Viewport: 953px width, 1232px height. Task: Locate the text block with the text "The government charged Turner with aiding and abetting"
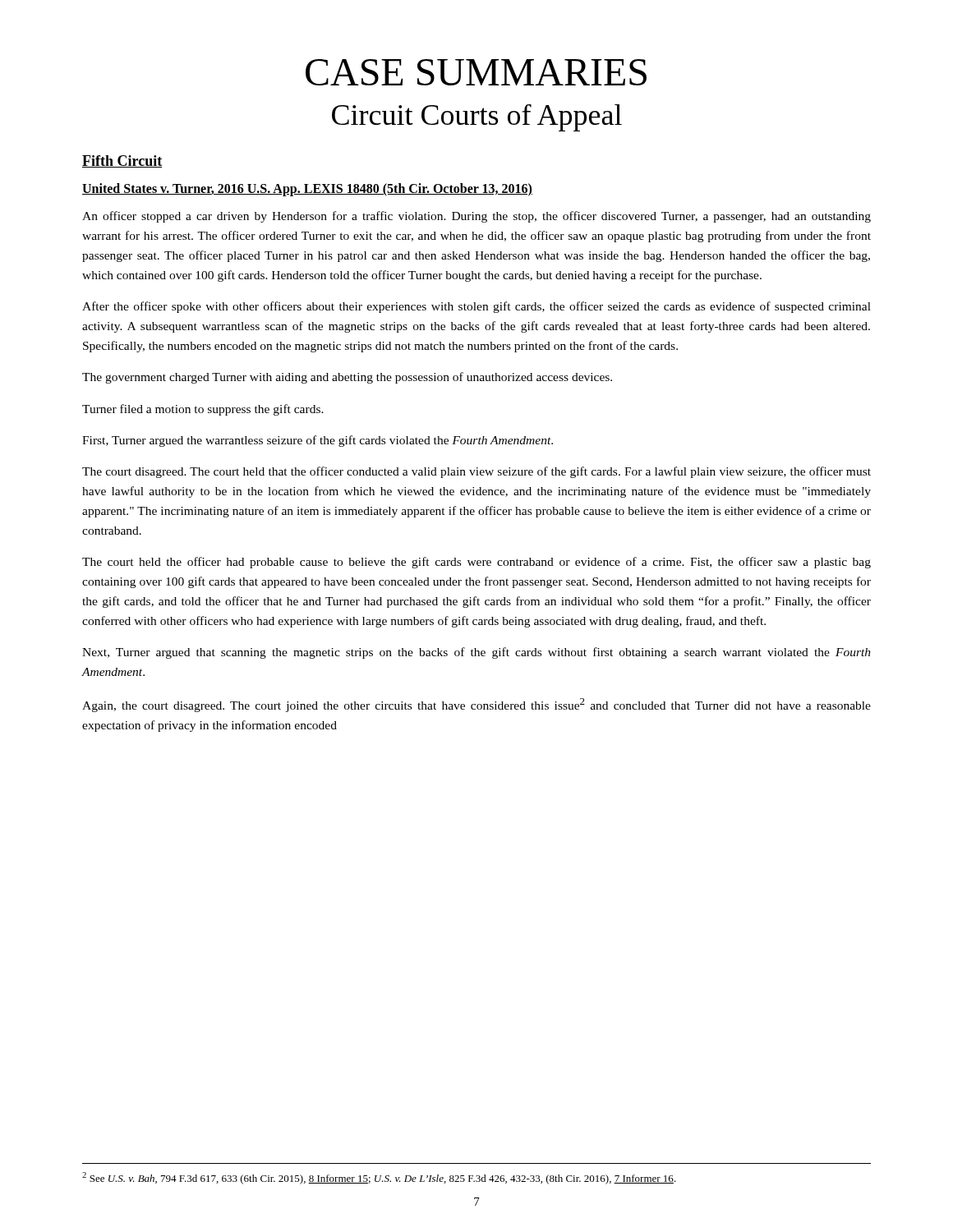(348, 377)
